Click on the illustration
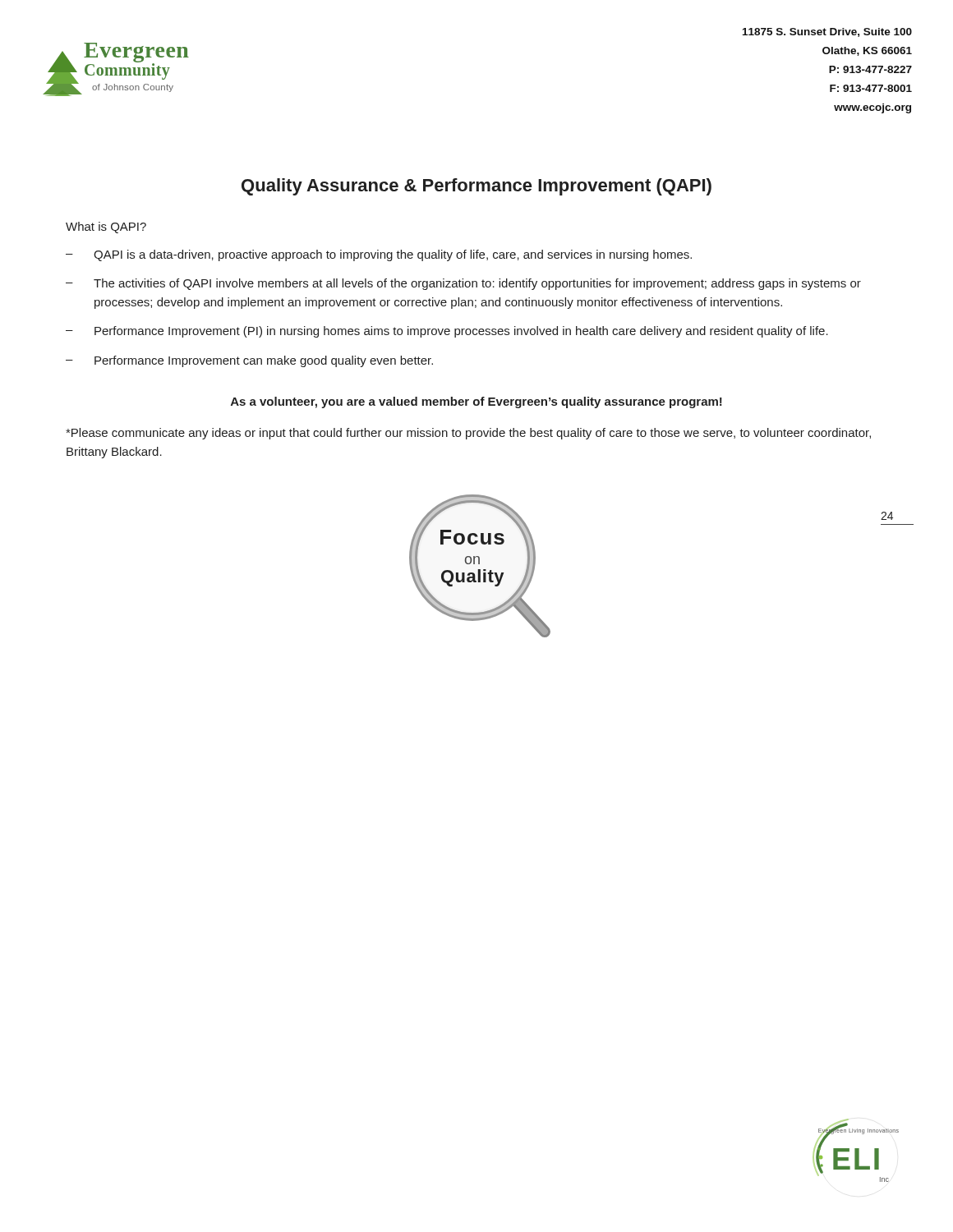This screenshot has width=953, height=1232. tap(476, 566)
